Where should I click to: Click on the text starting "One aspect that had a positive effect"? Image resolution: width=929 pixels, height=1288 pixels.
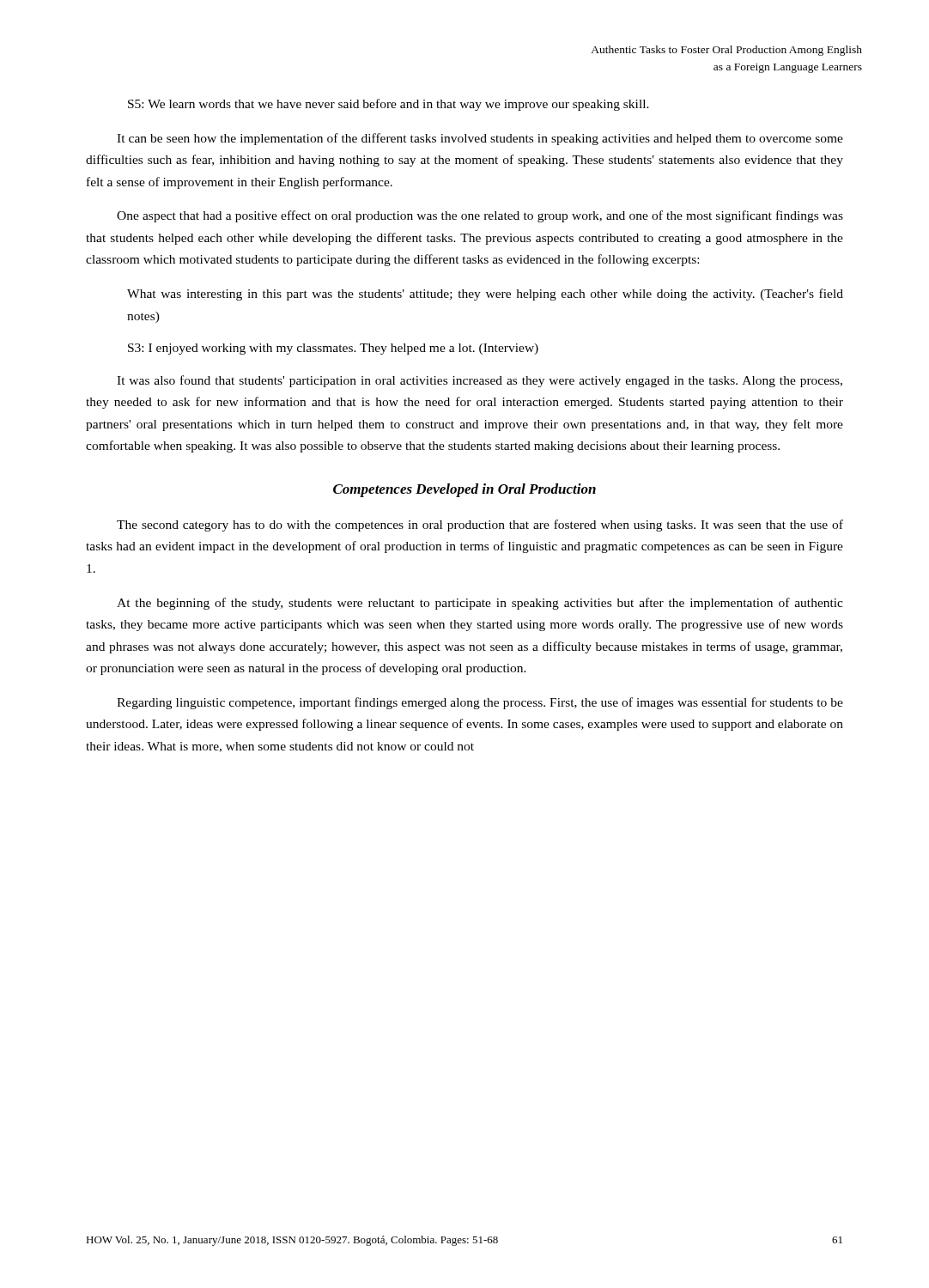pos(464,237)
